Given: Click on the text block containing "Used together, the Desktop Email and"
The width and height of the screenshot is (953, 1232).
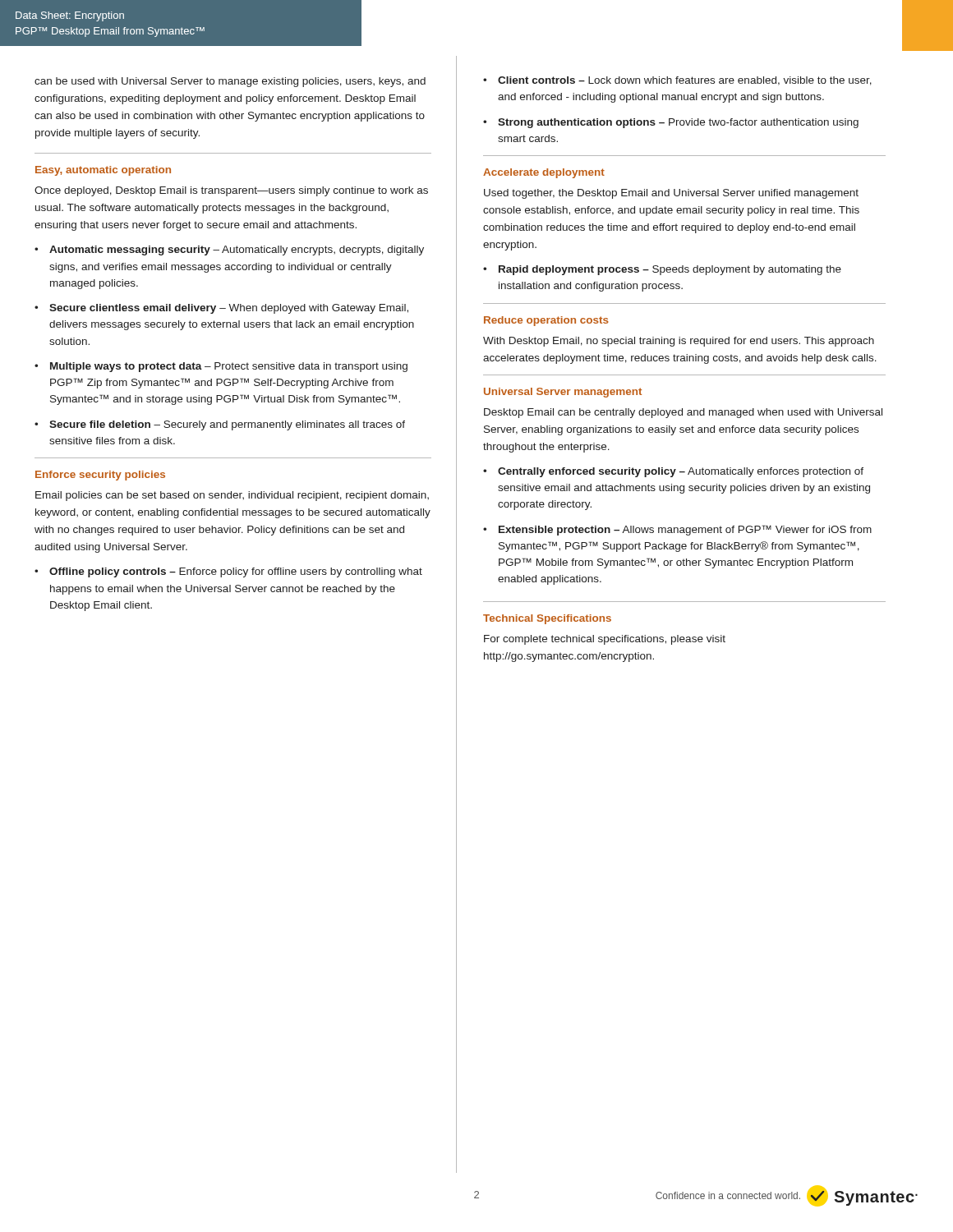Looking at the screenshot, I should [671, 218].
